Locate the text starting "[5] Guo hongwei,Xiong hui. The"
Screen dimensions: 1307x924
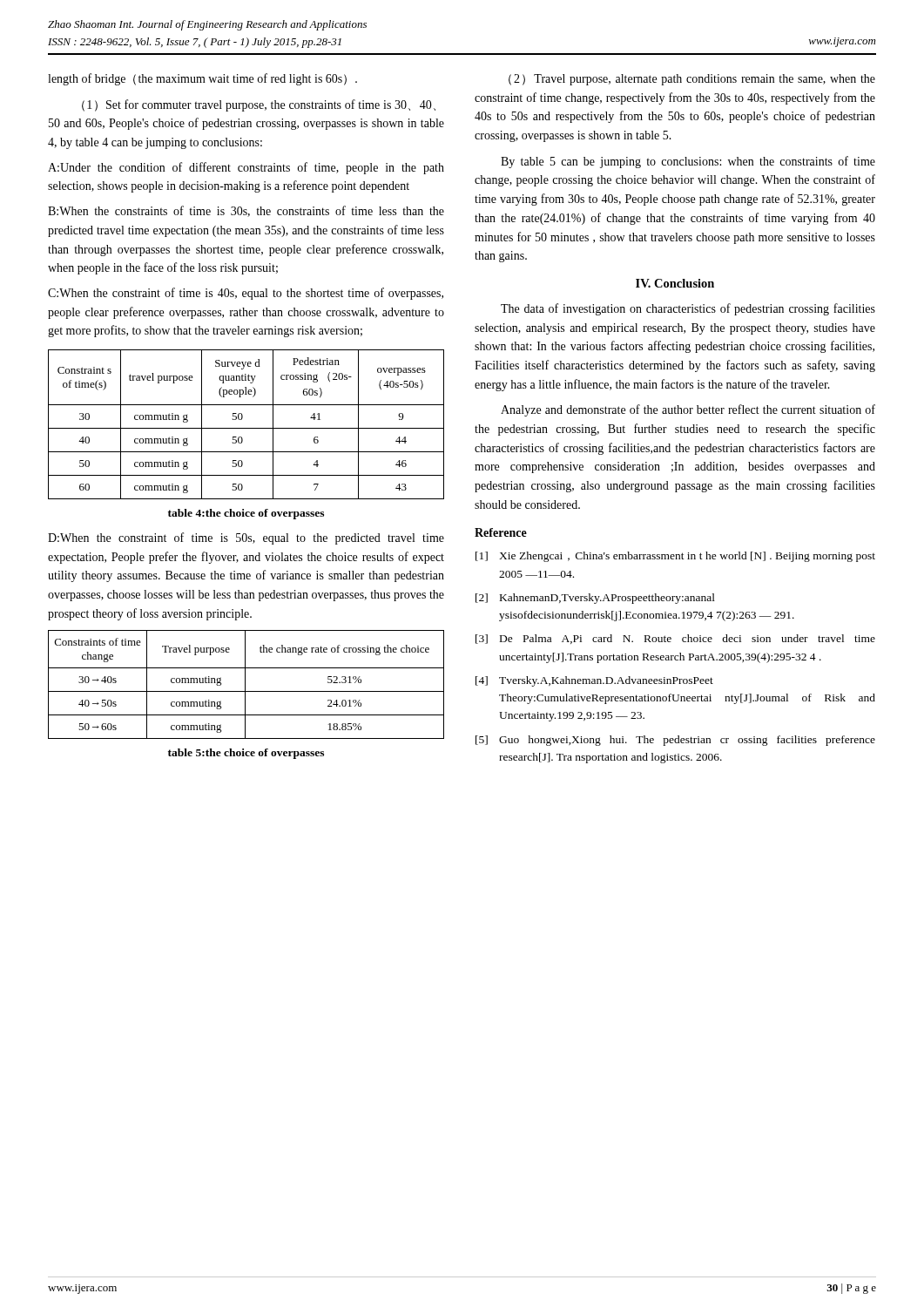(675, 748)
